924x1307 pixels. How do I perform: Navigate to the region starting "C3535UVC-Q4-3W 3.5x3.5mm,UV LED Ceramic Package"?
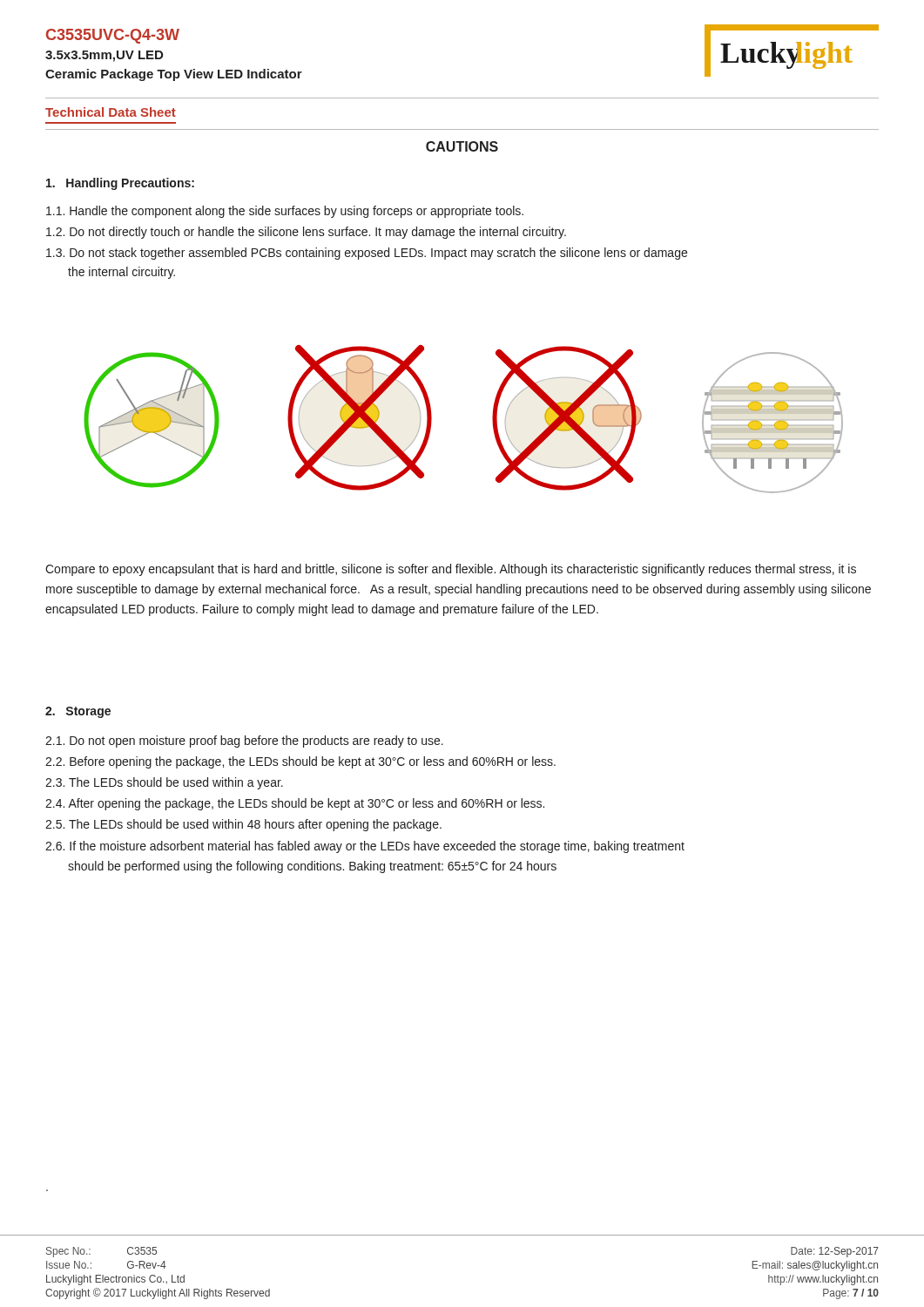(x=113, y=36)
